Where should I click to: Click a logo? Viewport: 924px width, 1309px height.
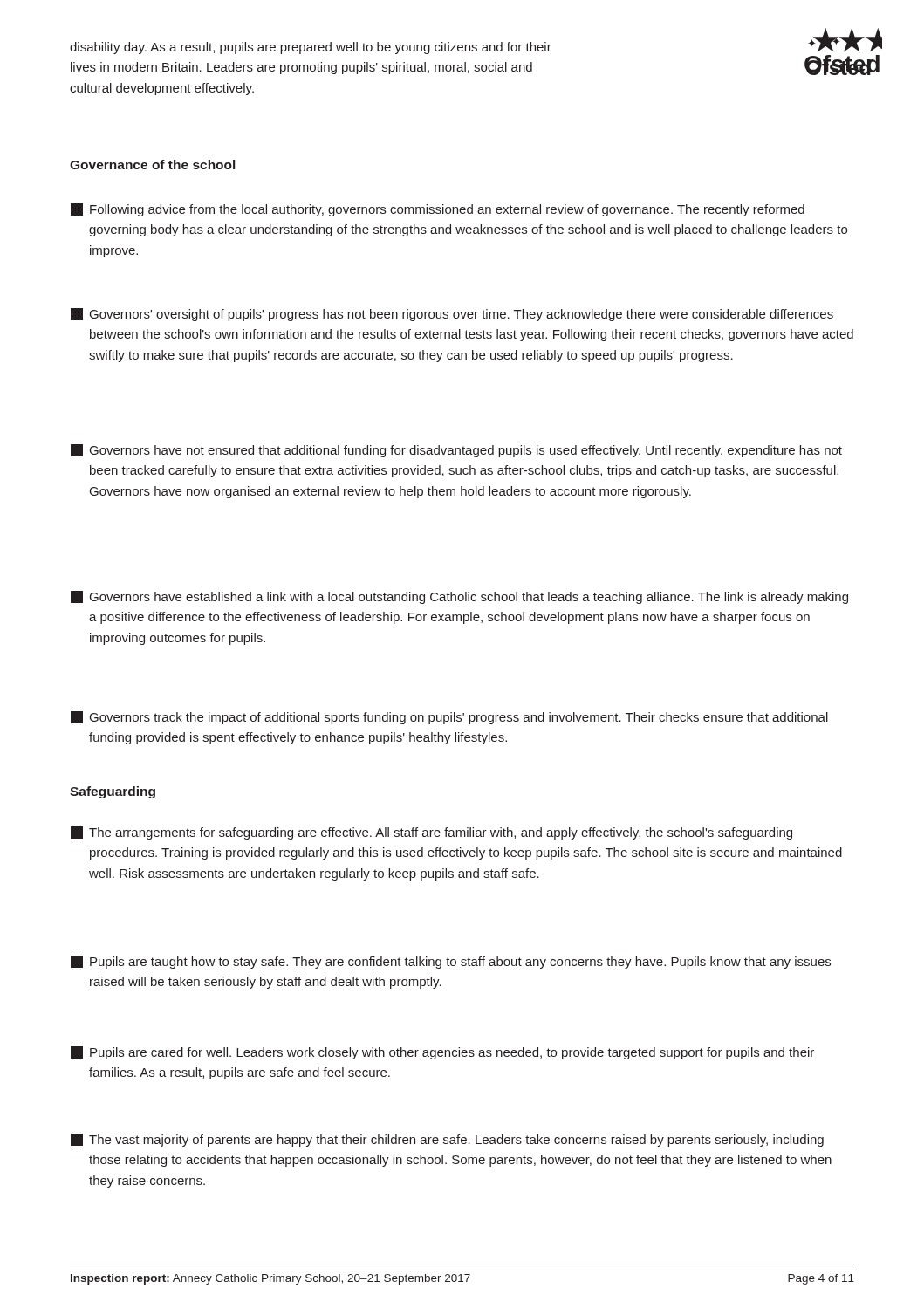(843, 54)
